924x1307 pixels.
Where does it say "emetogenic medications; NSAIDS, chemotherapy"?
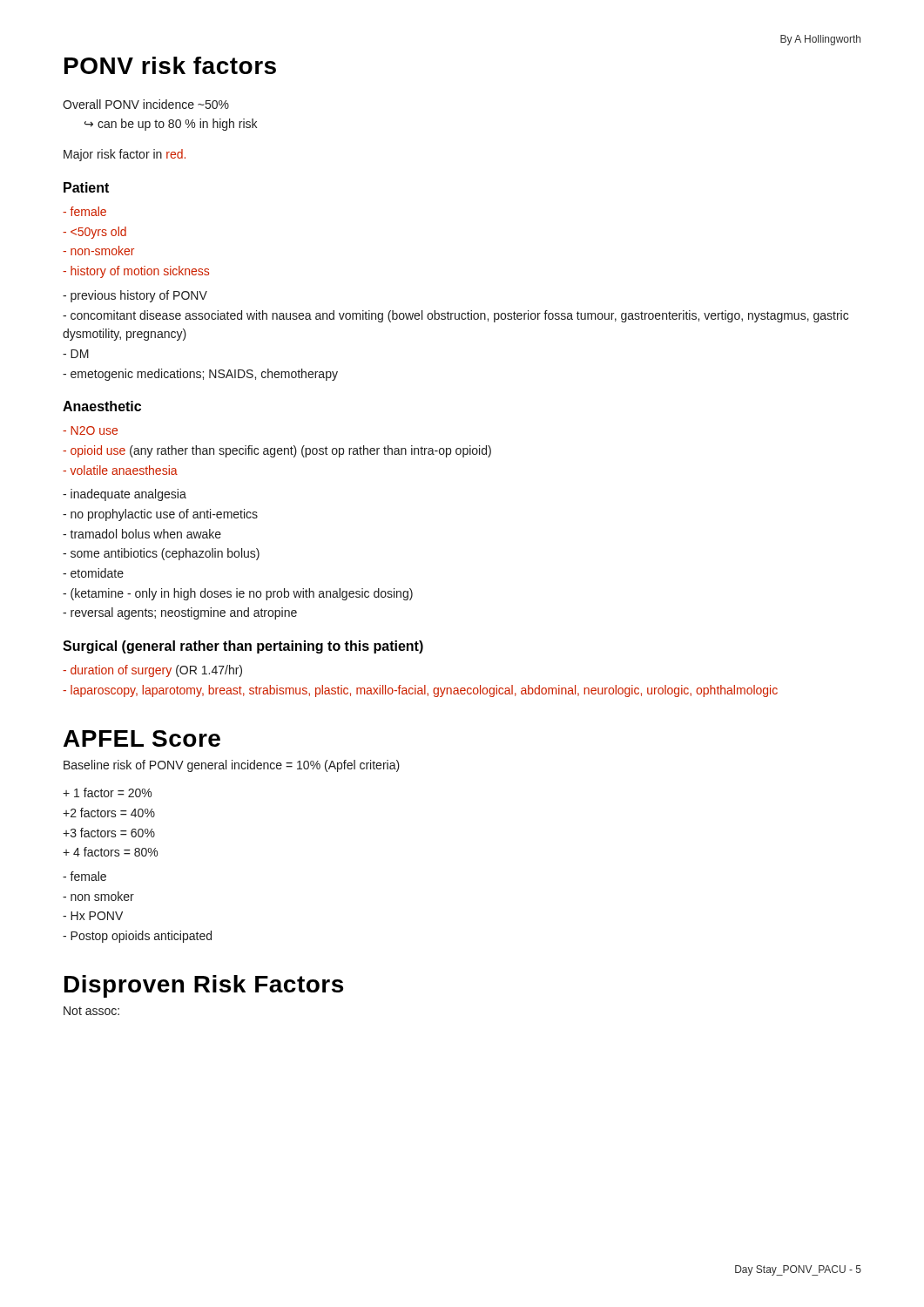click(x=200, y=373)
